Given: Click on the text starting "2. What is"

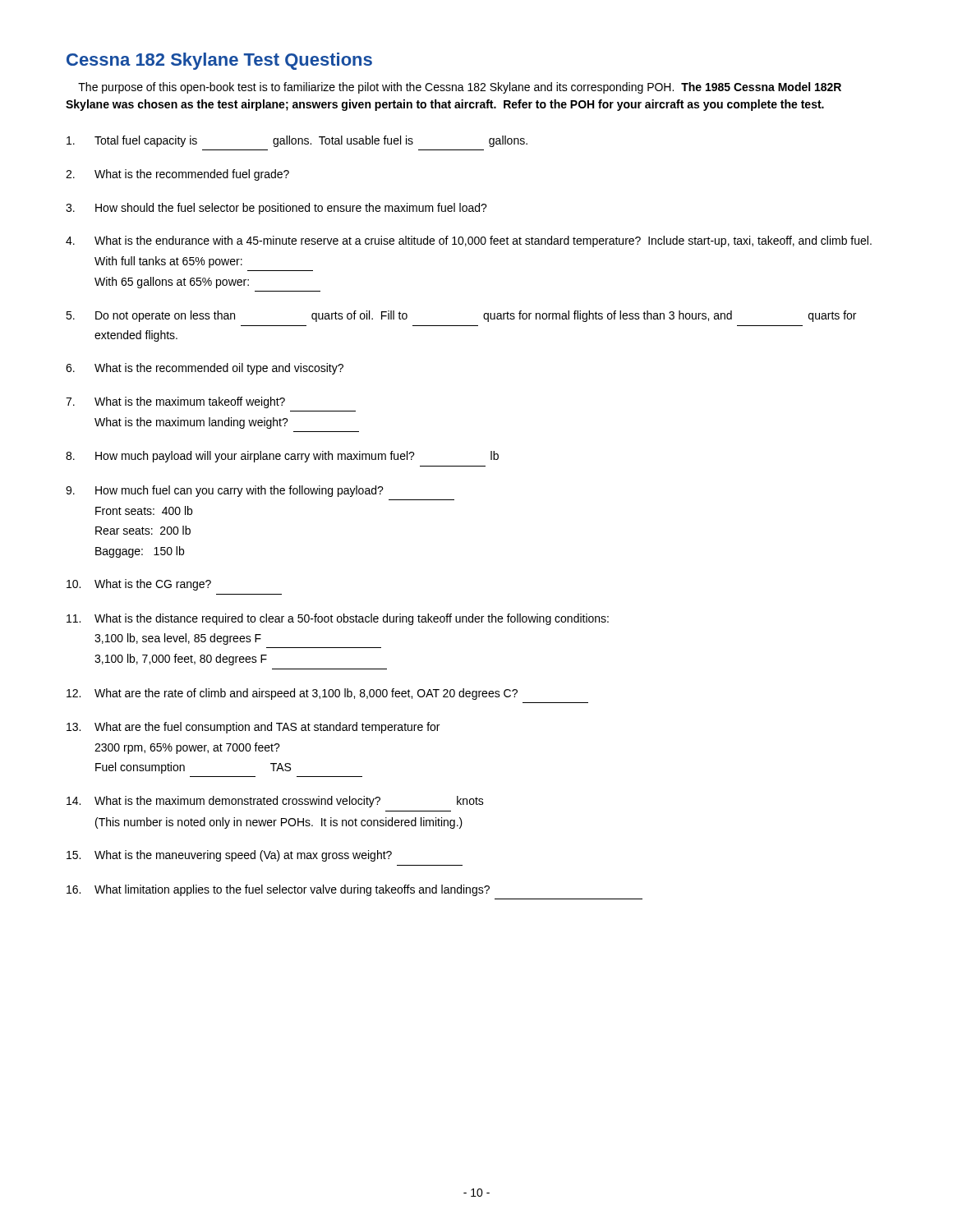Looking at the screenshot, I should [177, 175].
